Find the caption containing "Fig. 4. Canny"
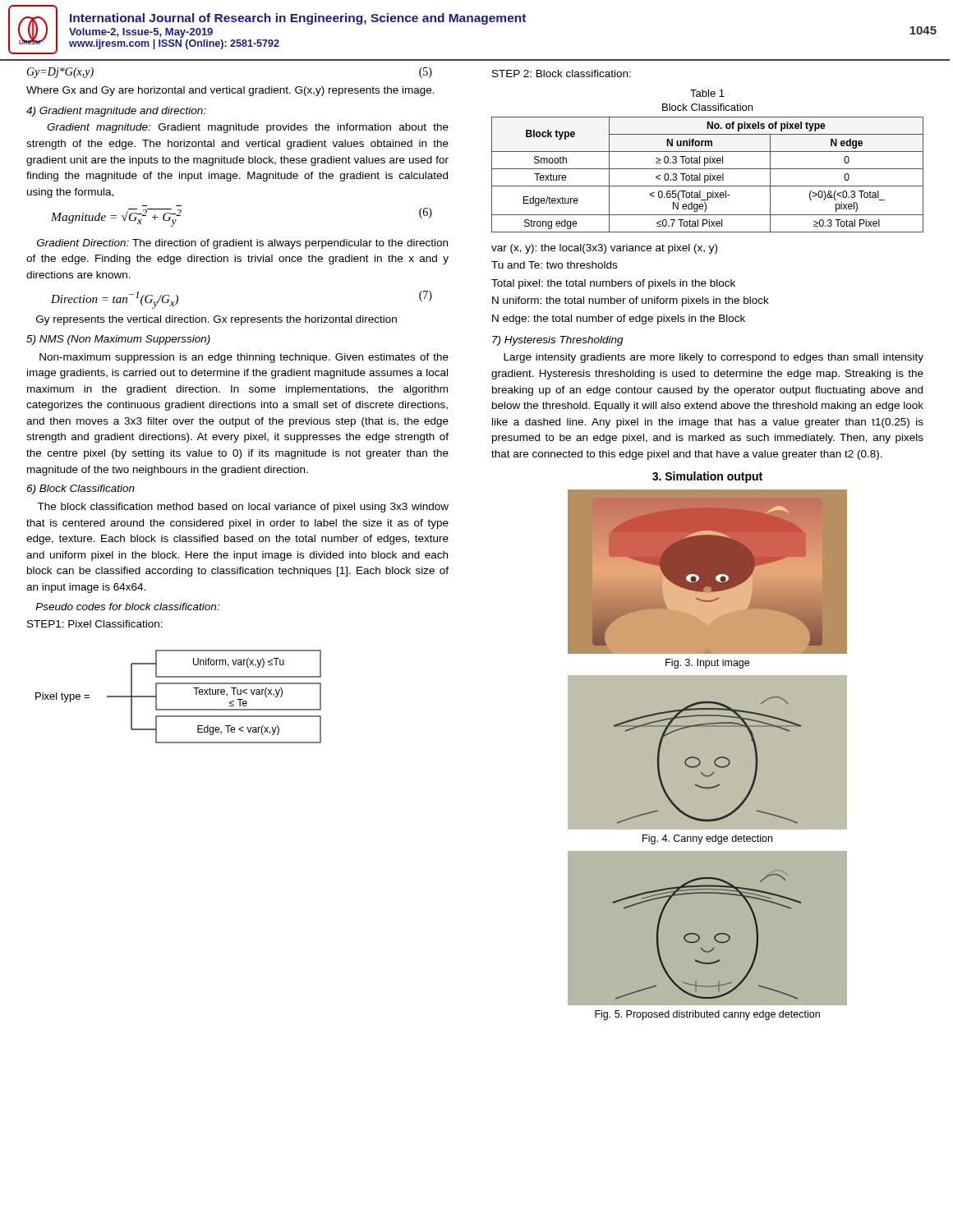 tap(707, 839)
